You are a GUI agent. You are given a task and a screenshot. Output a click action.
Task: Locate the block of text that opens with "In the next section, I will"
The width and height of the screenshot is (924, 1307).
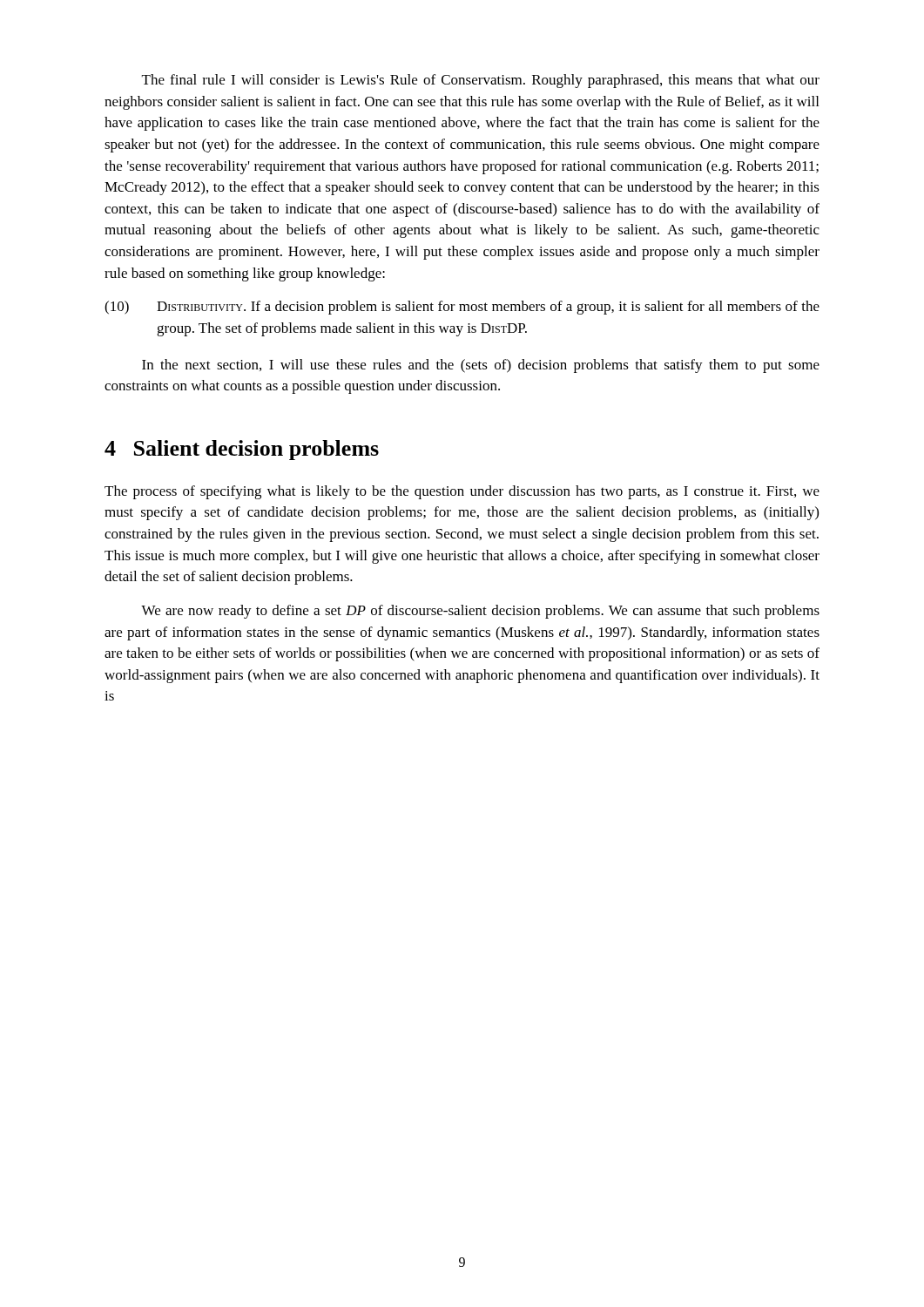(462, 376)
